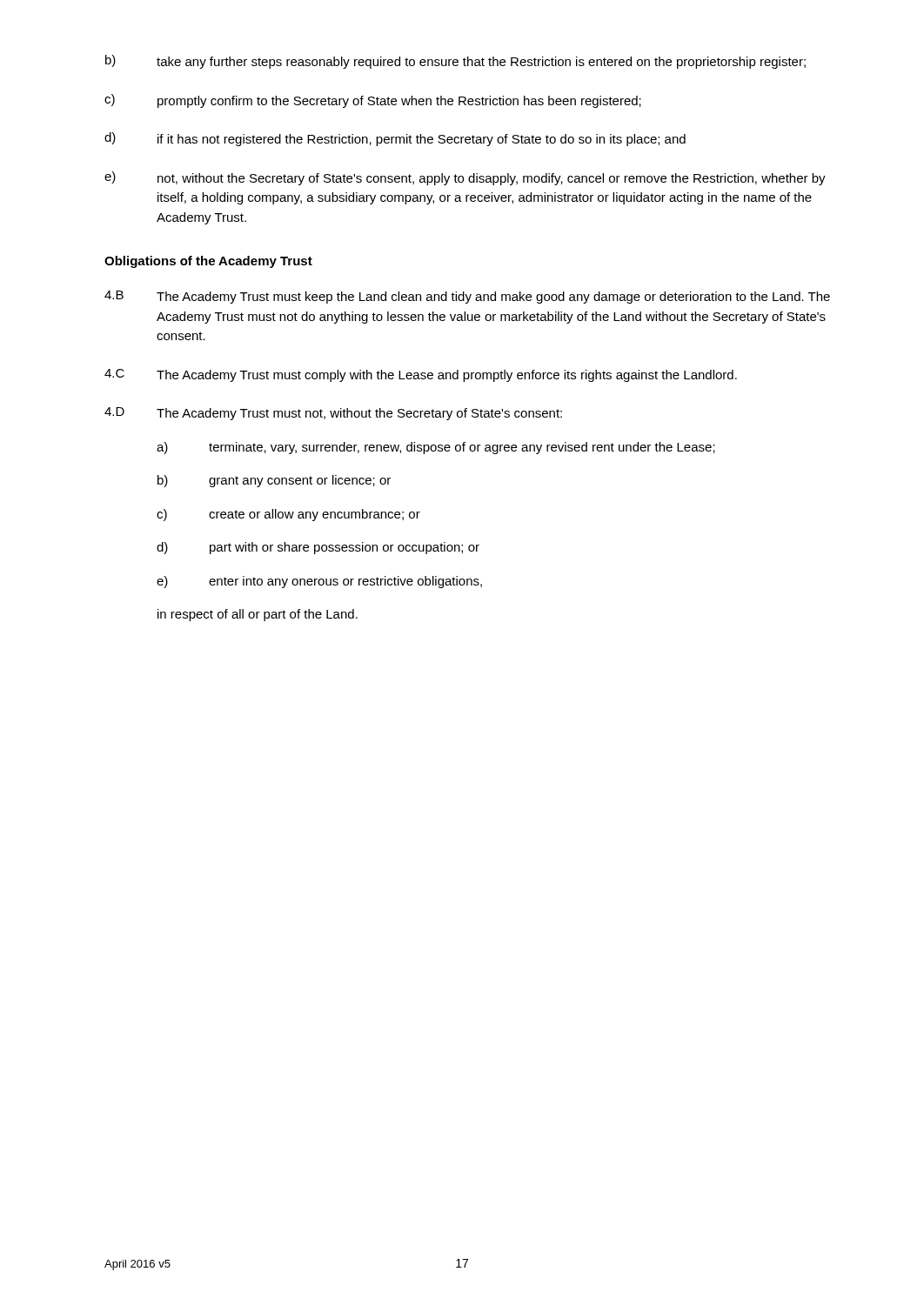This screenshot has height=1305, width=924.
Task: Click on the list item that reads "b) take any further"
Action: [x=479, y=62]
